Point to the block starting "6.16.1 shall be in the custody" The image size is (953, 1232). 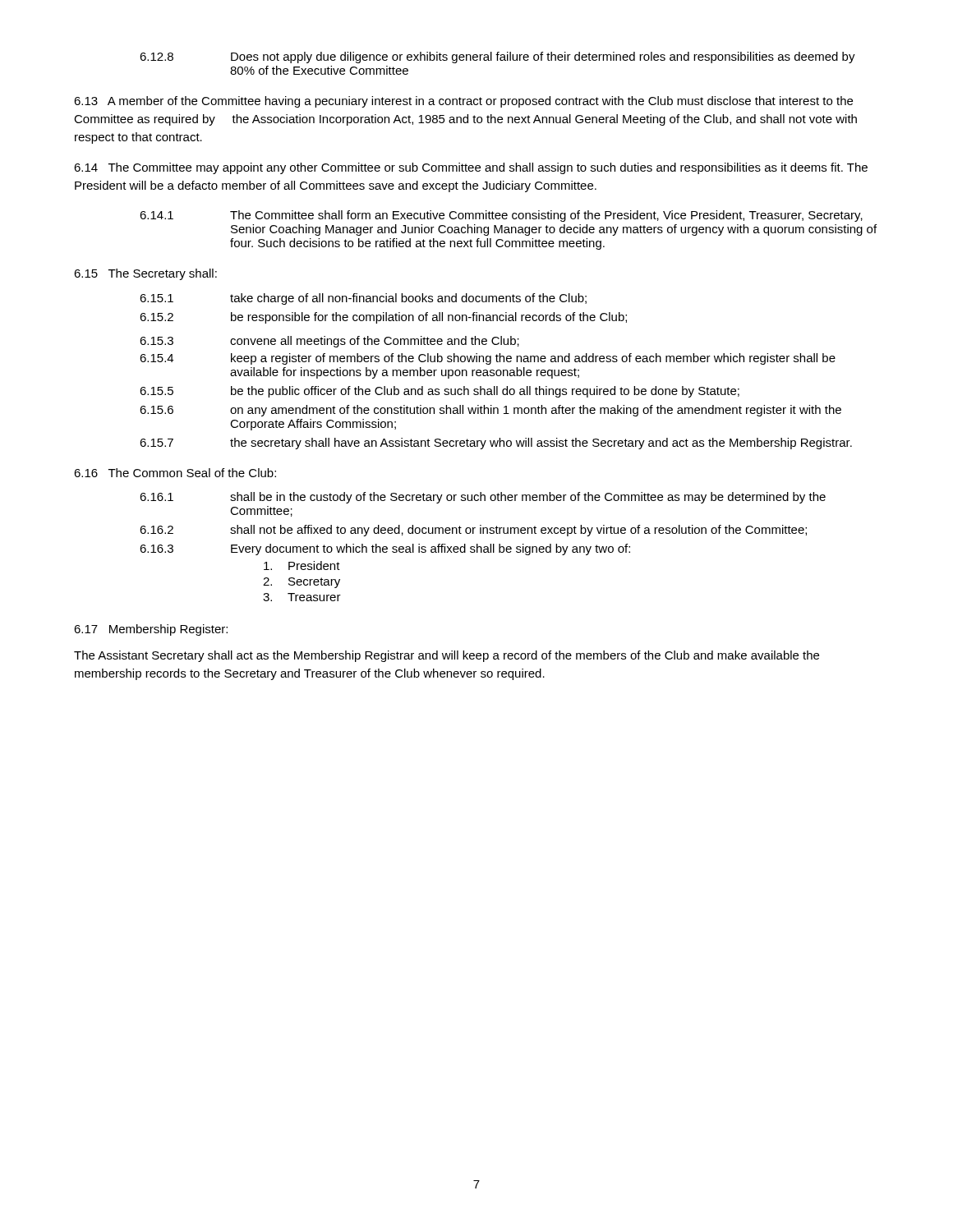[509, 504]
